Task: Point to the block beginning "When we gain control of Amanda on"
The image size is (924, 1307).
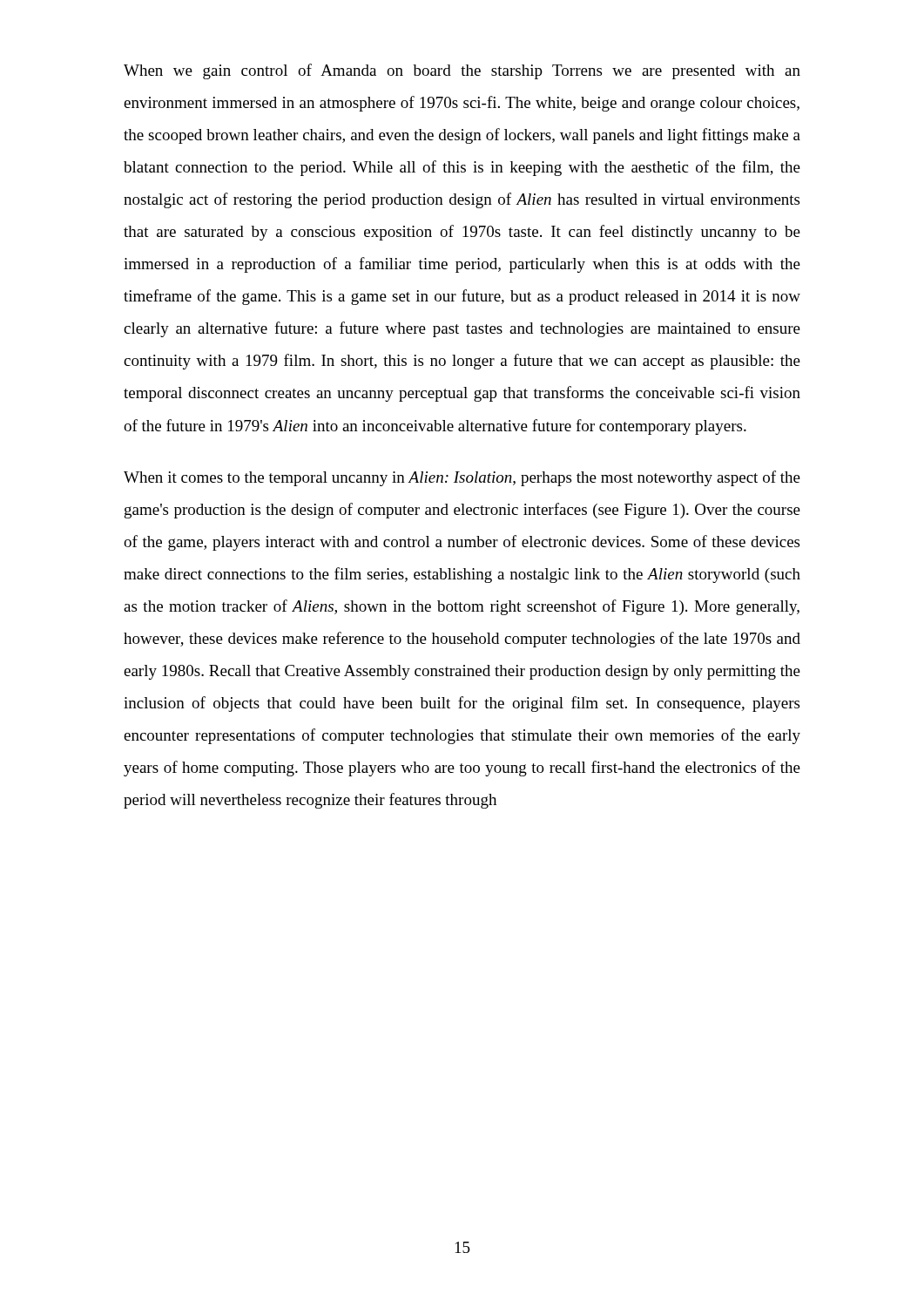Action: (x=462, y=248)
